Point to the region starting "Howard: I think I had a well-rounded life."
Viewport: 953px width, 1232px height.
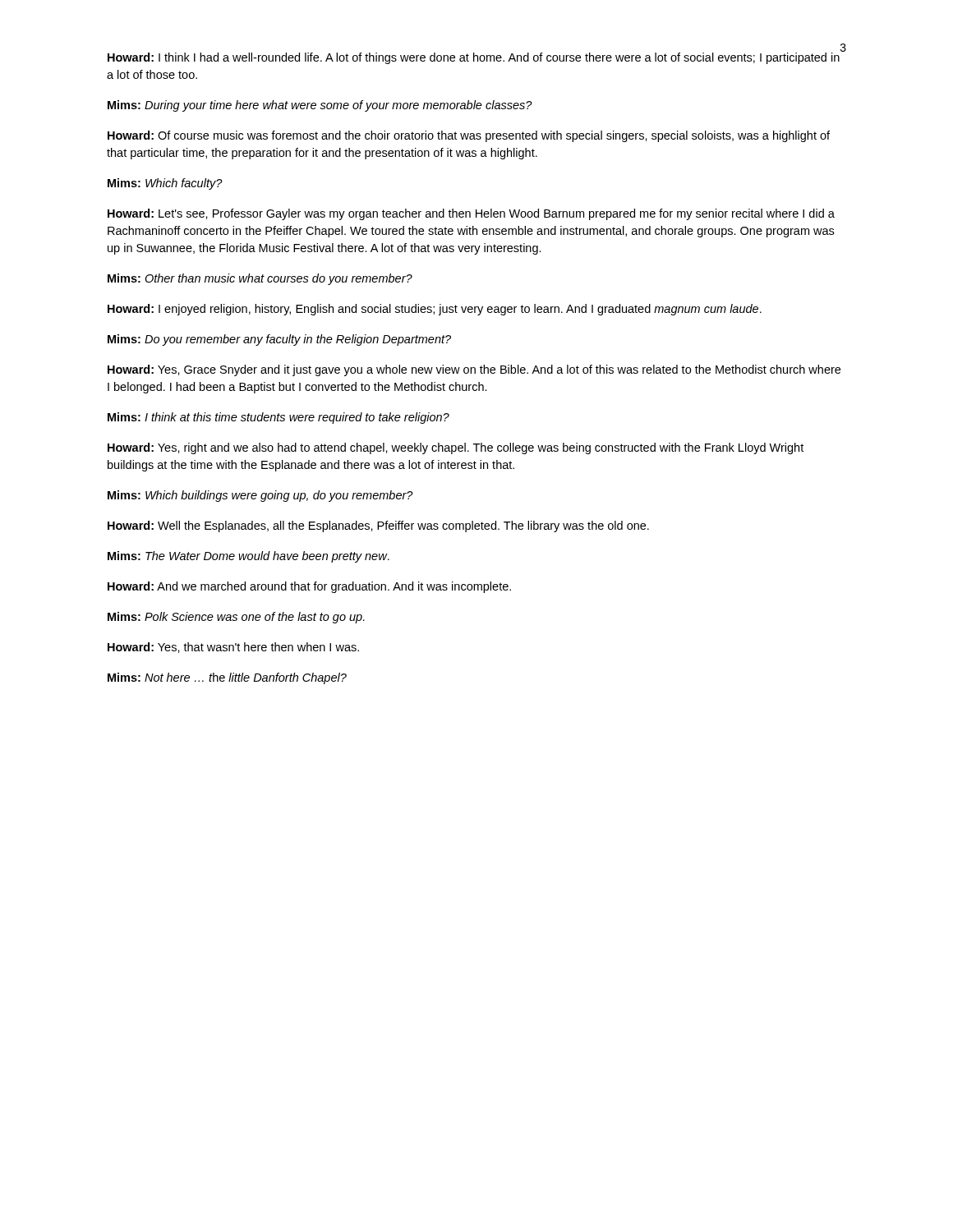[x=476, y=67]
